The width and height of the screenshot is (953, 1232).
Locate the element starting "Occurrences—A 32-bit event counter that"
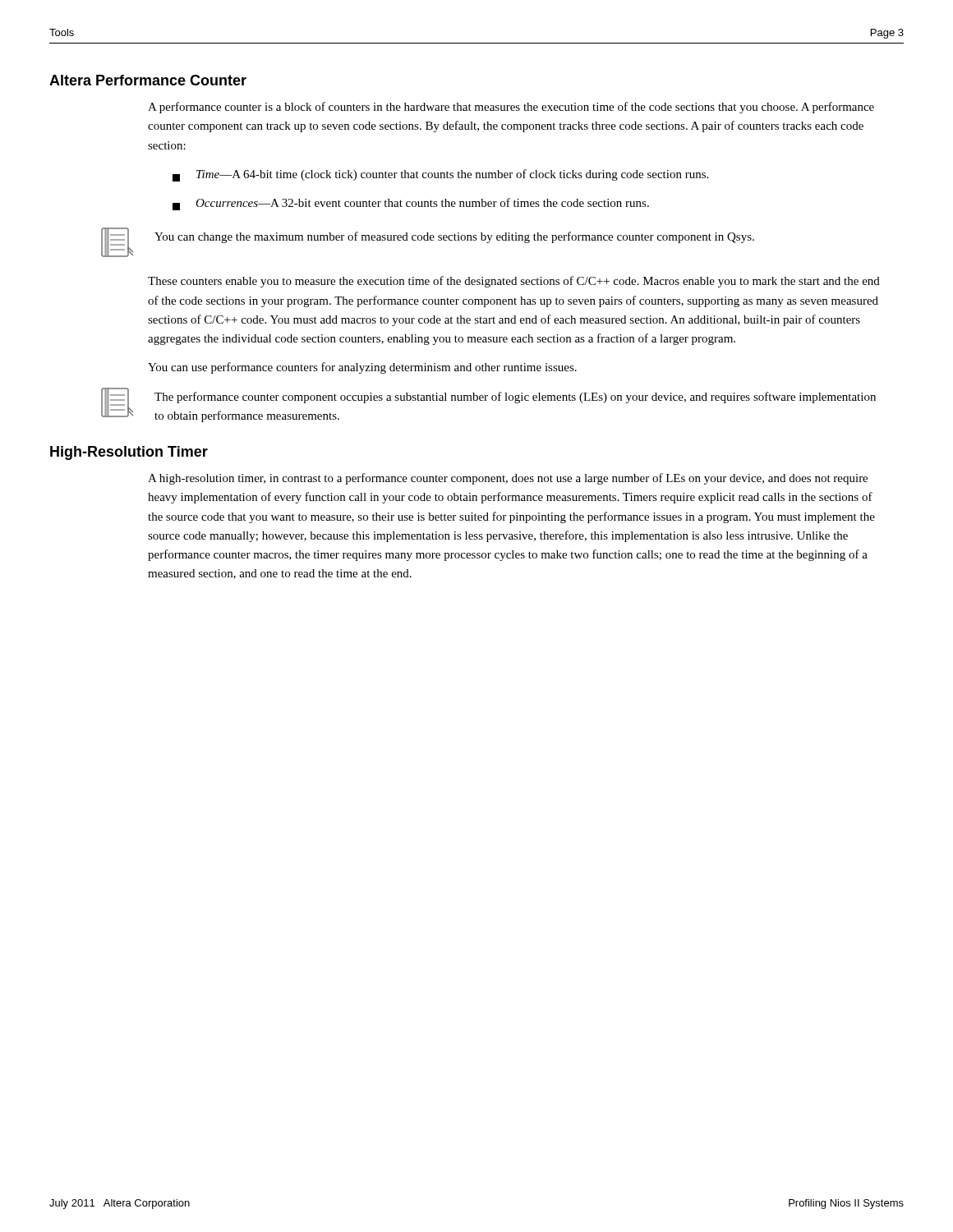tap(530, 205)
